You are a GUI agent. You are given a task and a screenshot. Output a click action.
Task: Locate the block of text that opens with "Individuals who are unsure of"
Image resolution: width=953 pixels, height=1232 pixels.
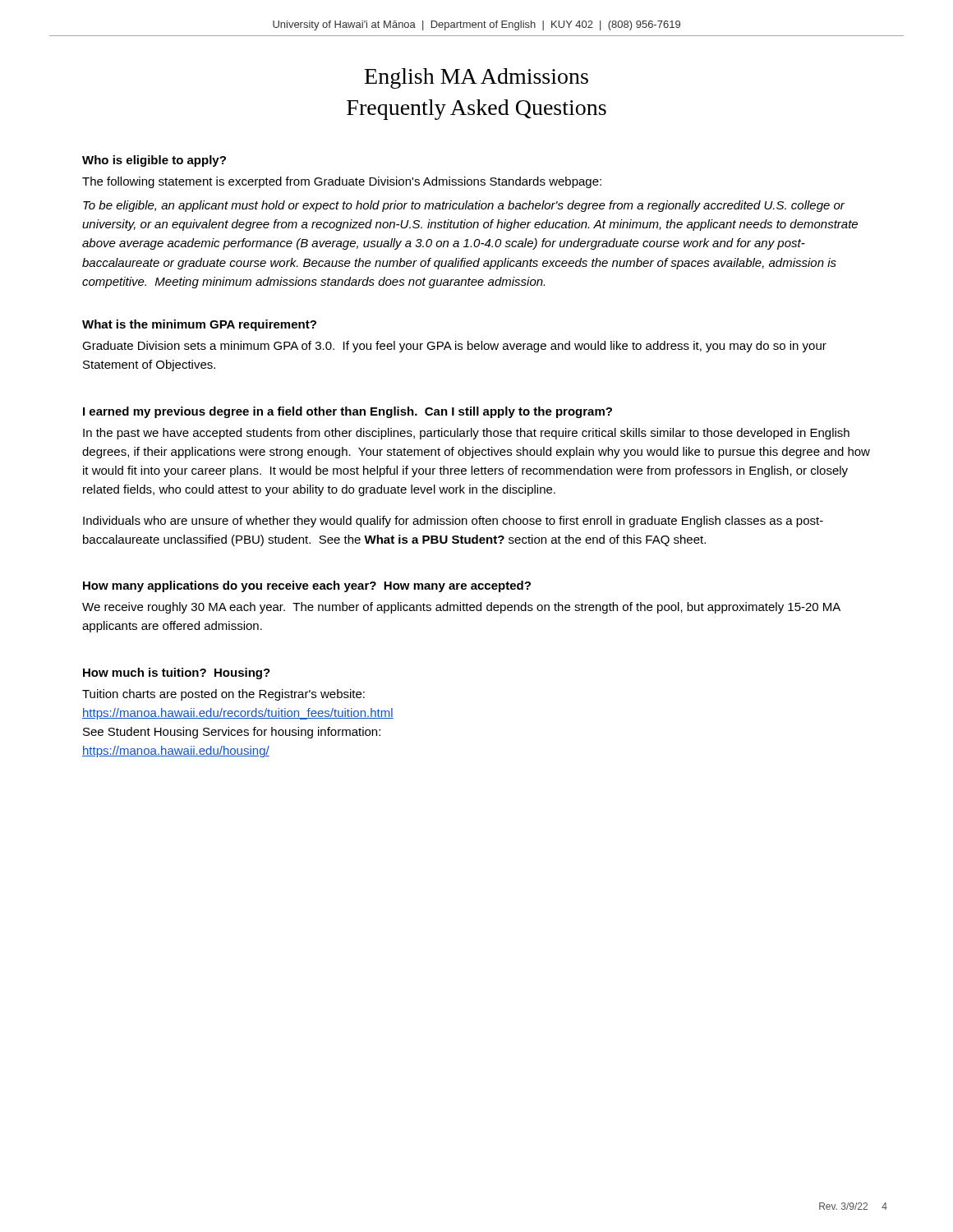[x=453, y=530]
